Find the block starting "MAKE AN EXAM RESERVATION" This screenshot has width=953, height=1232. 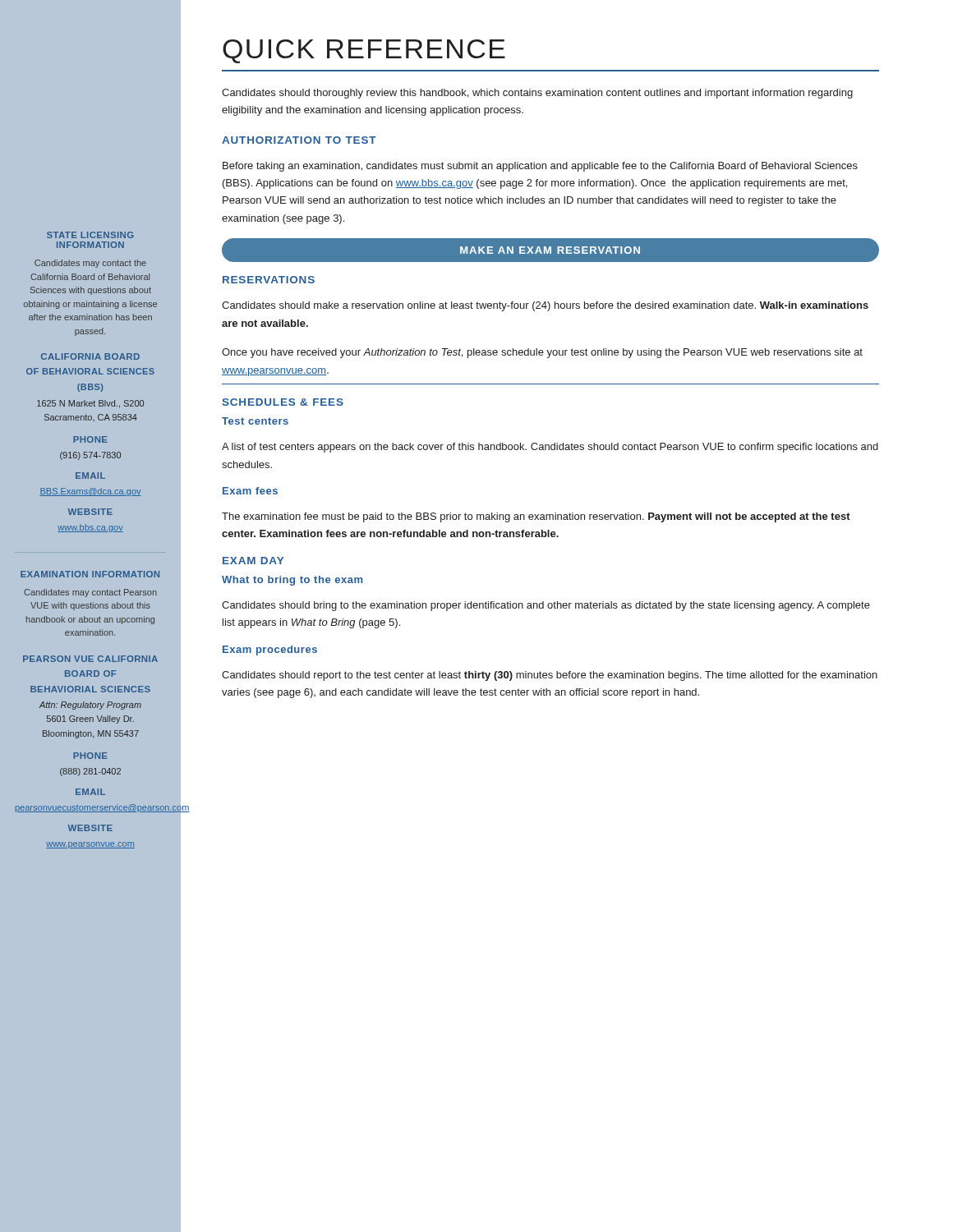(x=550, y=250)
